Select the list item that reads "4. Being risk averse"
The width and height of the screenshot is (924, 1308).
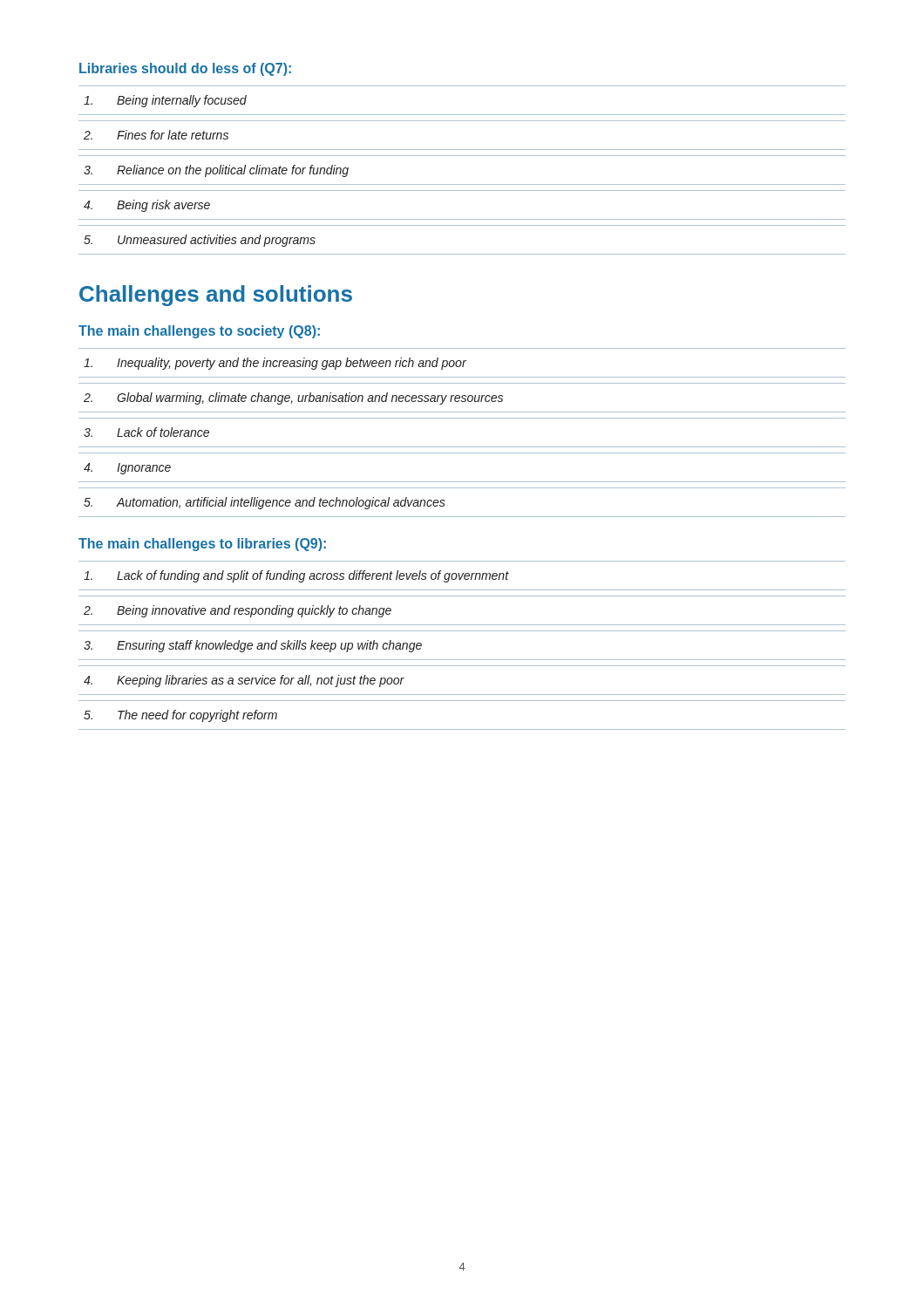click(x=147, y=206)
